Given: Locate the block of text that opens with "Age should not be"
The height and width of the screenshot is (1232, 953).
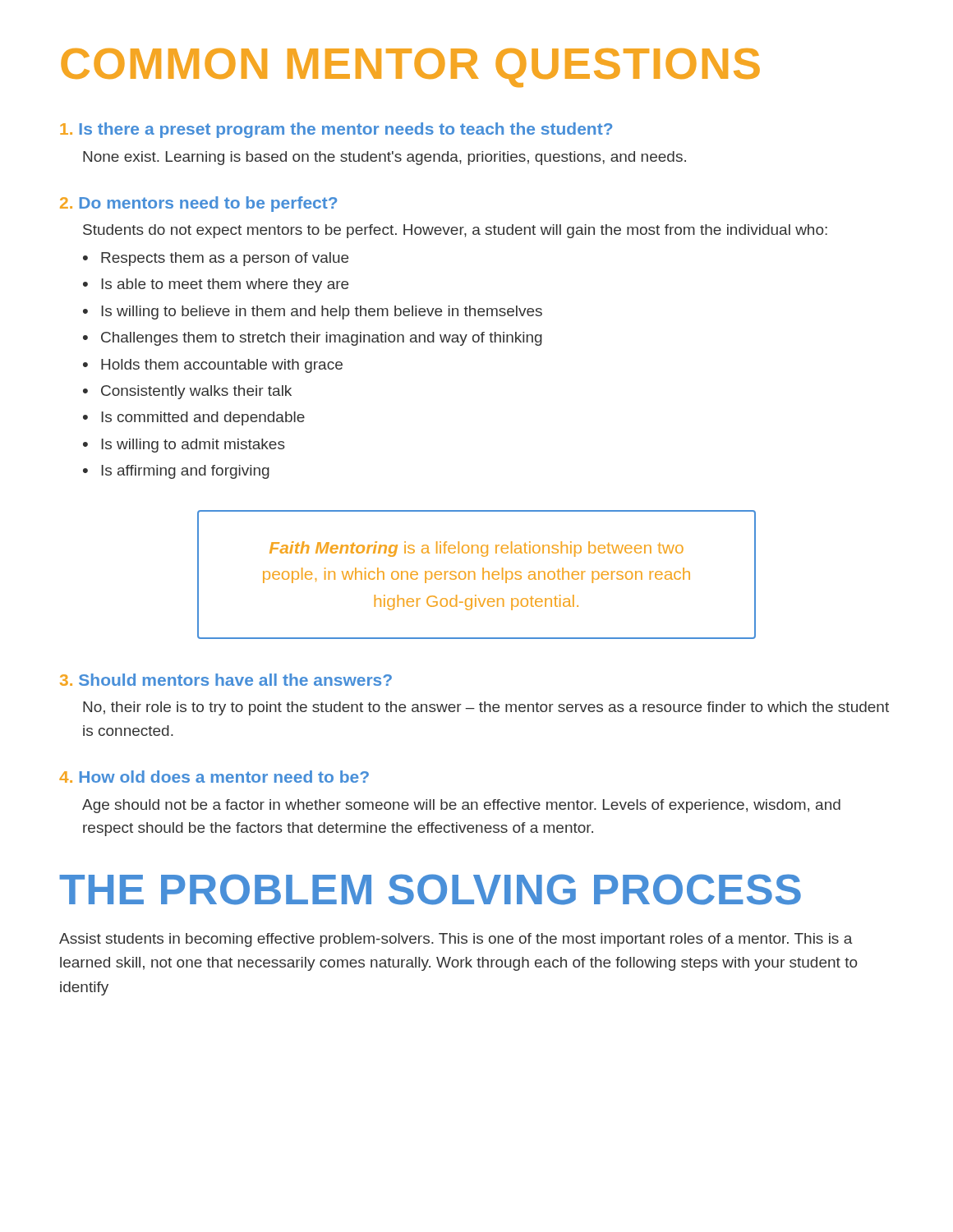Looking at the screenshot, I should 488,817.
